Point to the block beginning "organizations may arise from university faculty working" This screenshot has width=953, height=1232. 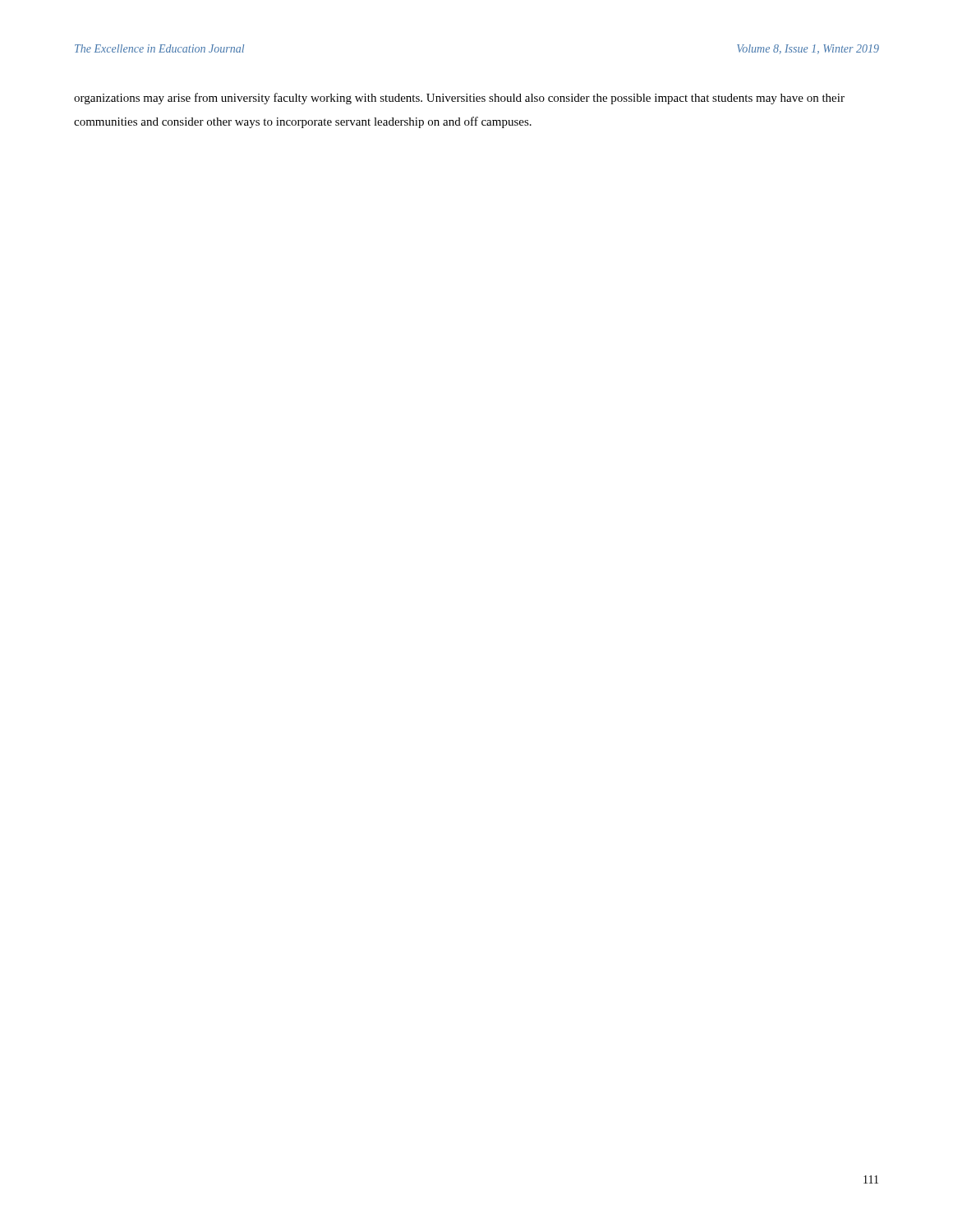point(459,110)
